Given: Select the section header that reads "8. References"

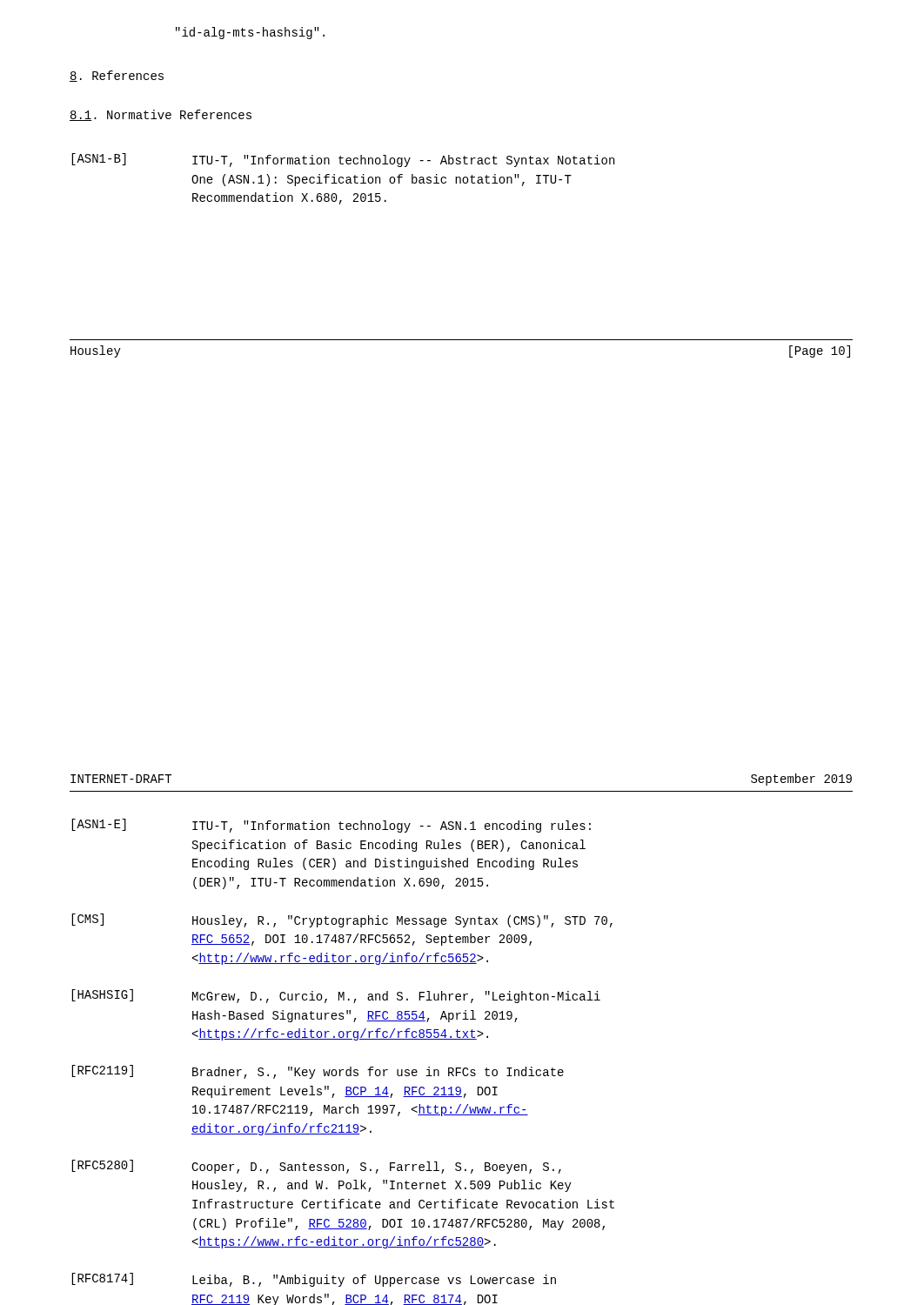Looking at the screenshot, I should point(117,77).
